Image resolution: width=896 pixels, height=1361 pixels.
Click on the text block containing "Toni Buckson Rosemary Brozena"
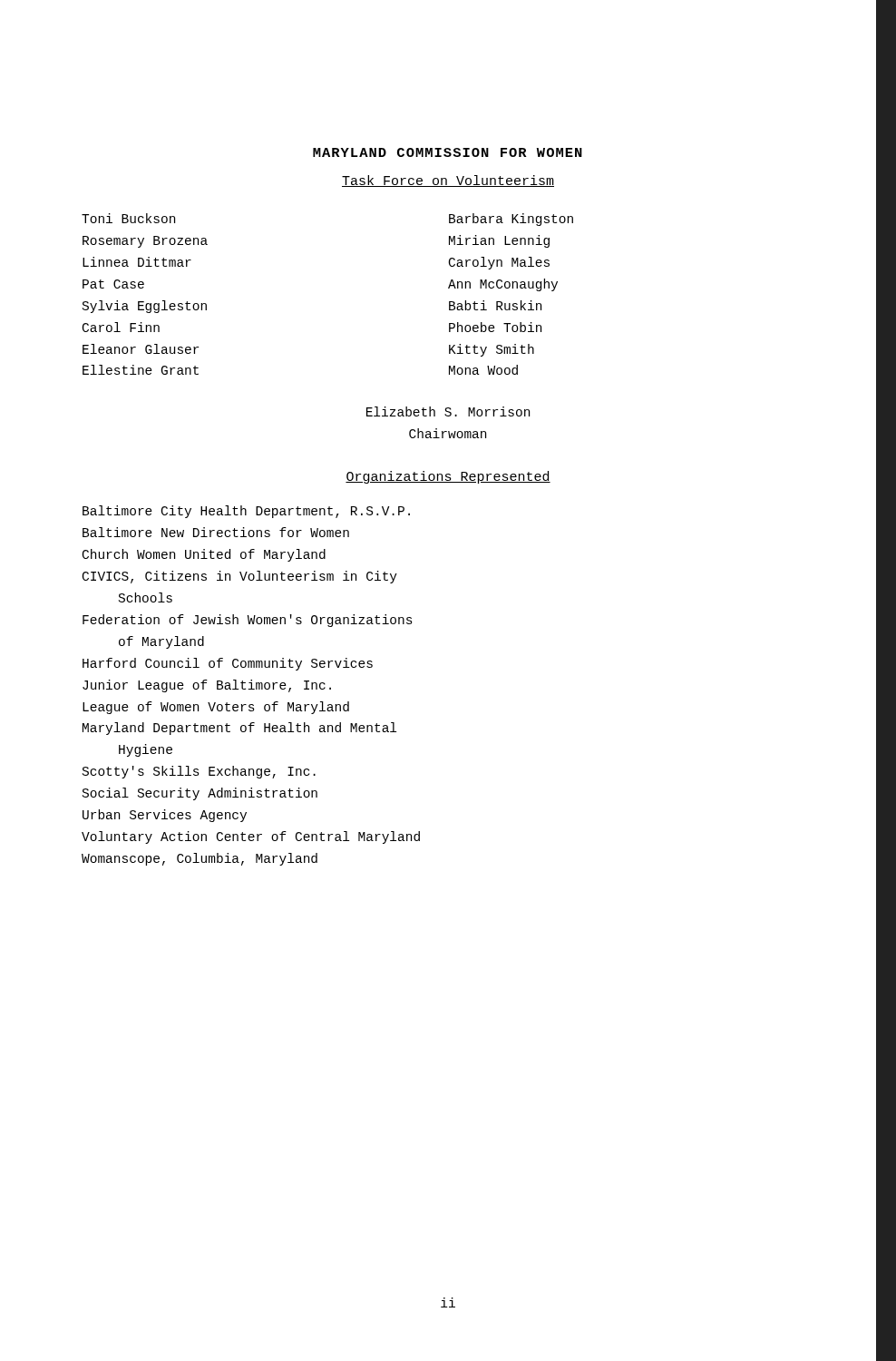[x=448, y=296]
